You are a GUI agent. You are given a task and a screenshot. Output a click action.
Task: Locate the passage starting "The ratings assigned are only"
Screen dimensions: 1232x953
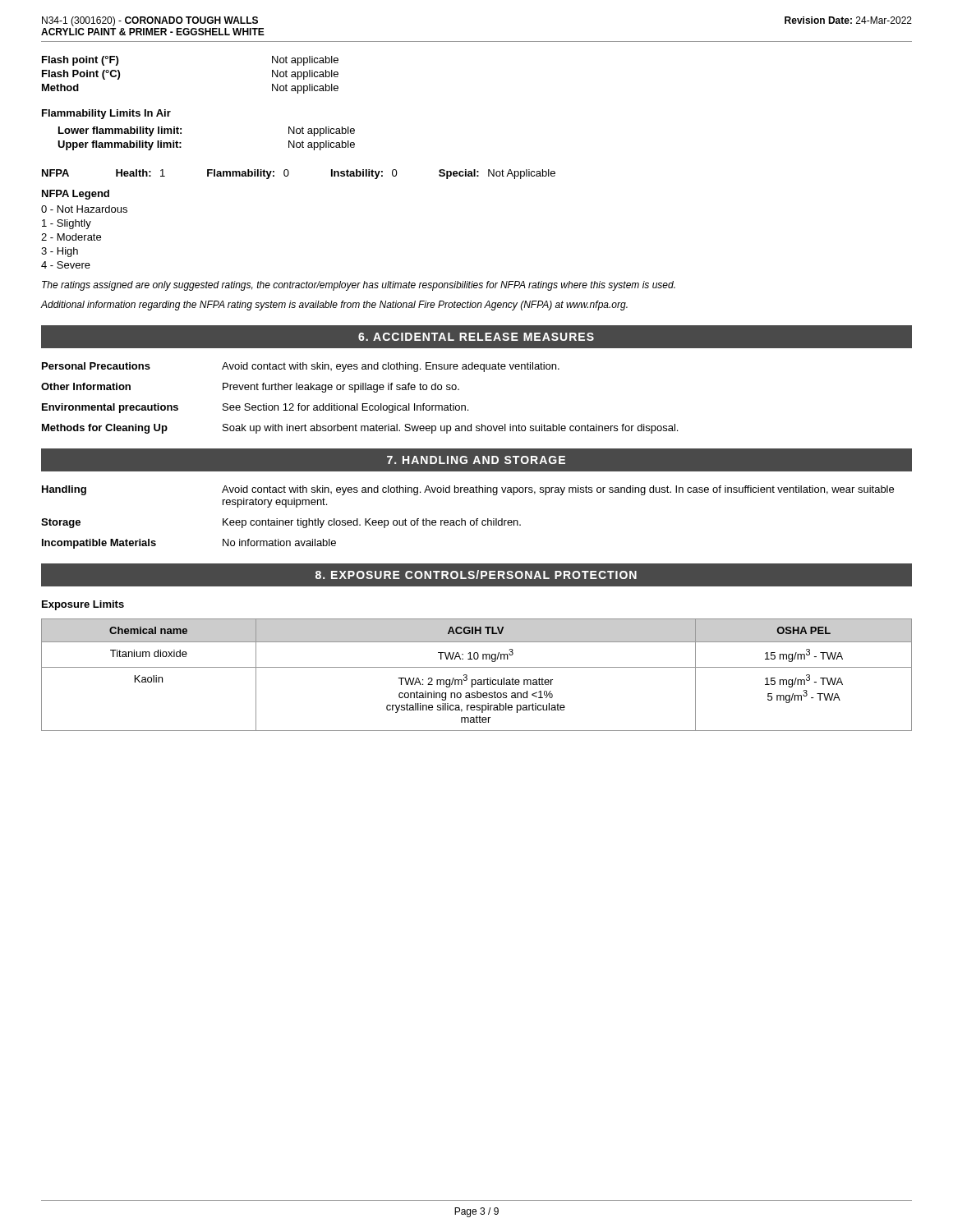coord(359,285)
